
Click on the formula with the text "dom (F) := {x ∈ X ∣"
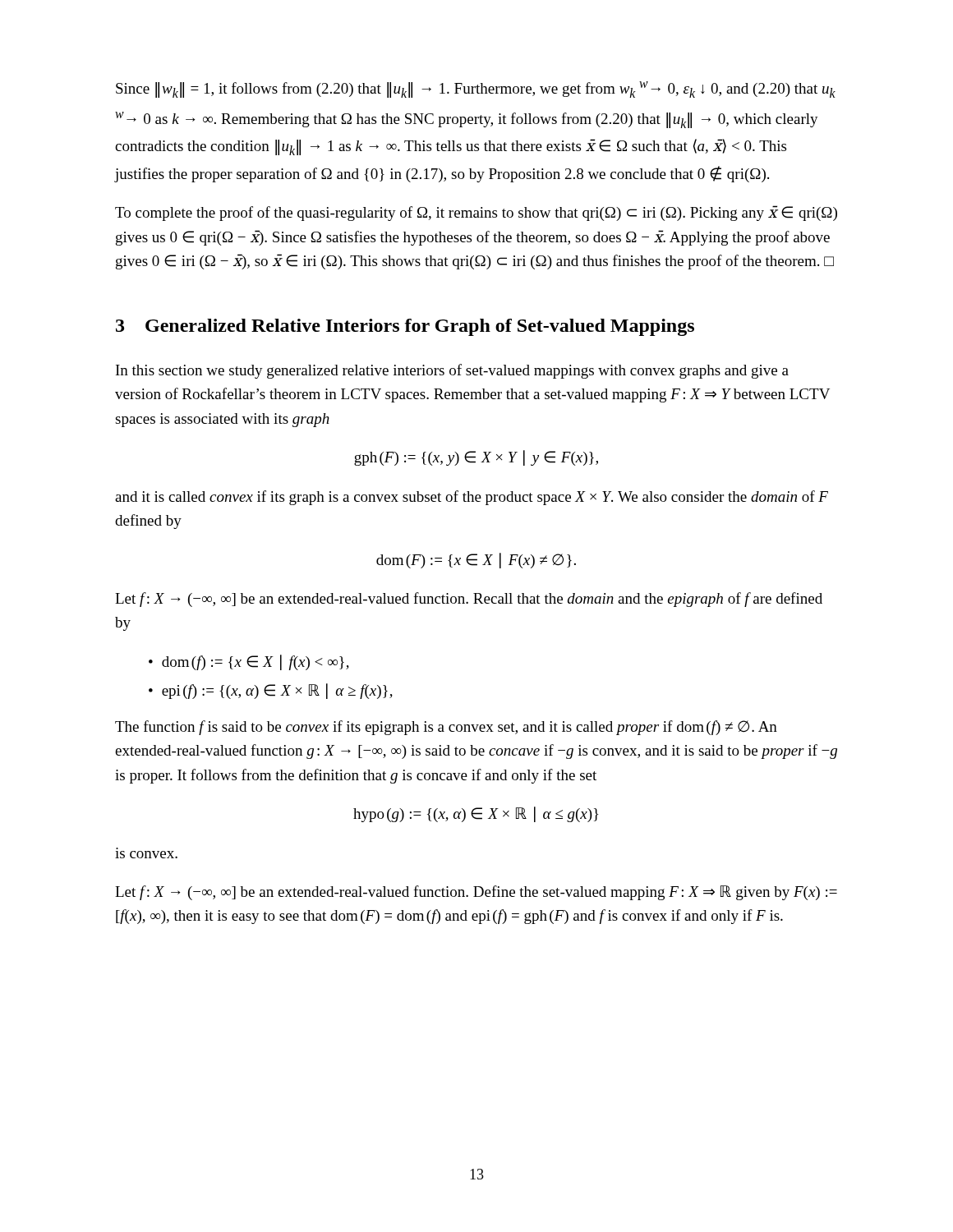click(476, 559)
